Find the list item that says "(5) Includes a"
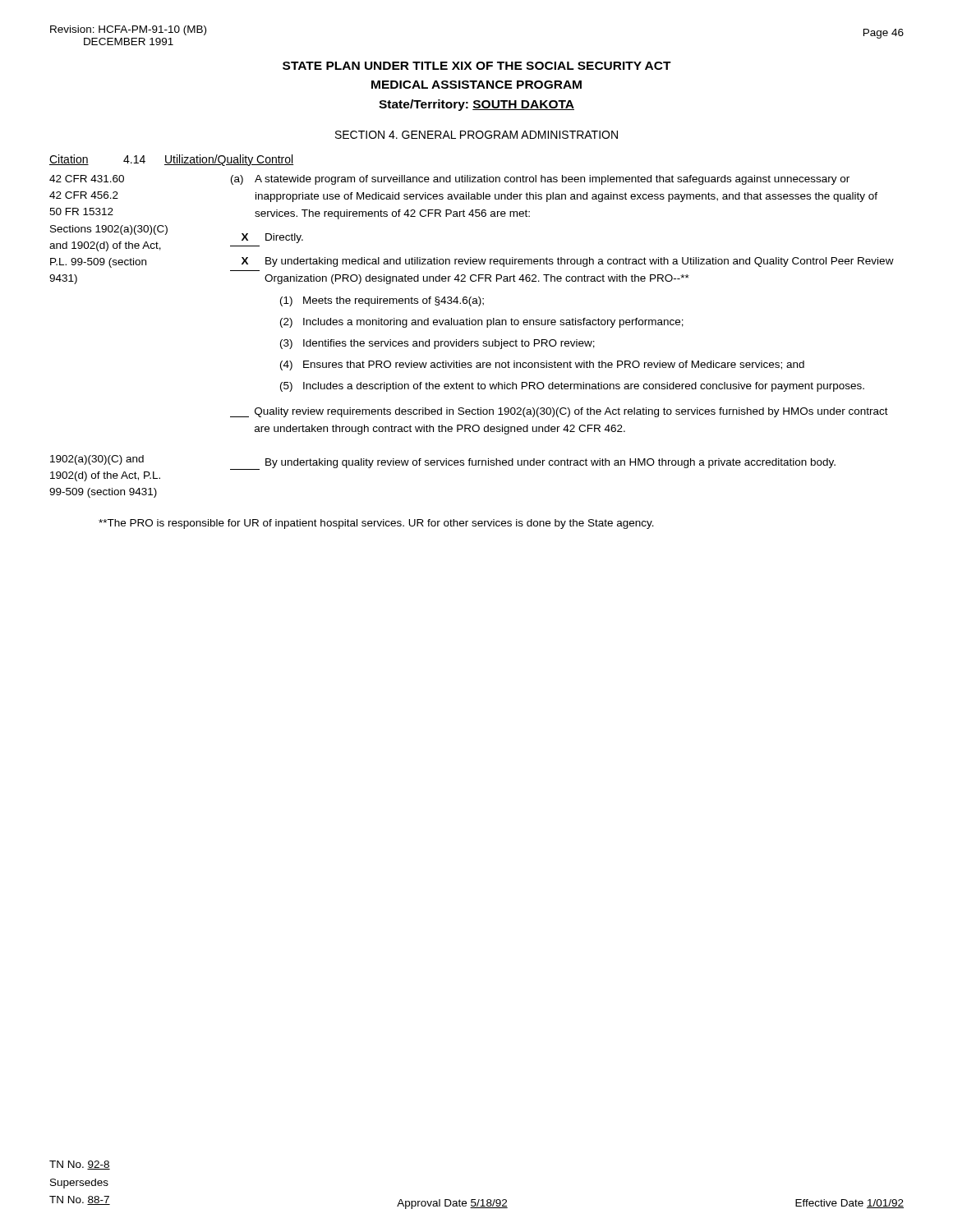953x1232 pixels. (592, 386)
